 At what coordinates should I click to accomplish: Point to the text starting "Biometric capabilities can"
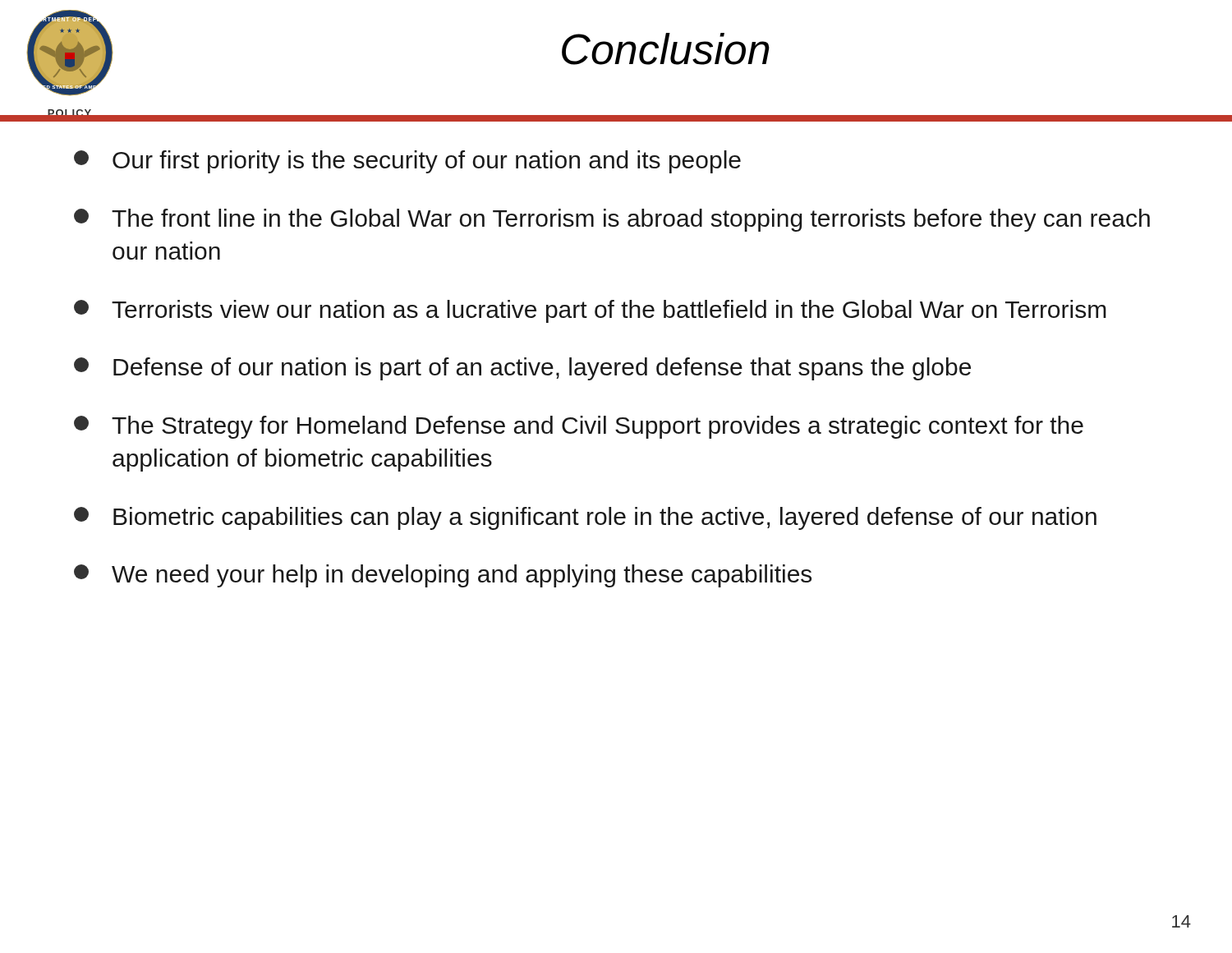coord(620,517)
